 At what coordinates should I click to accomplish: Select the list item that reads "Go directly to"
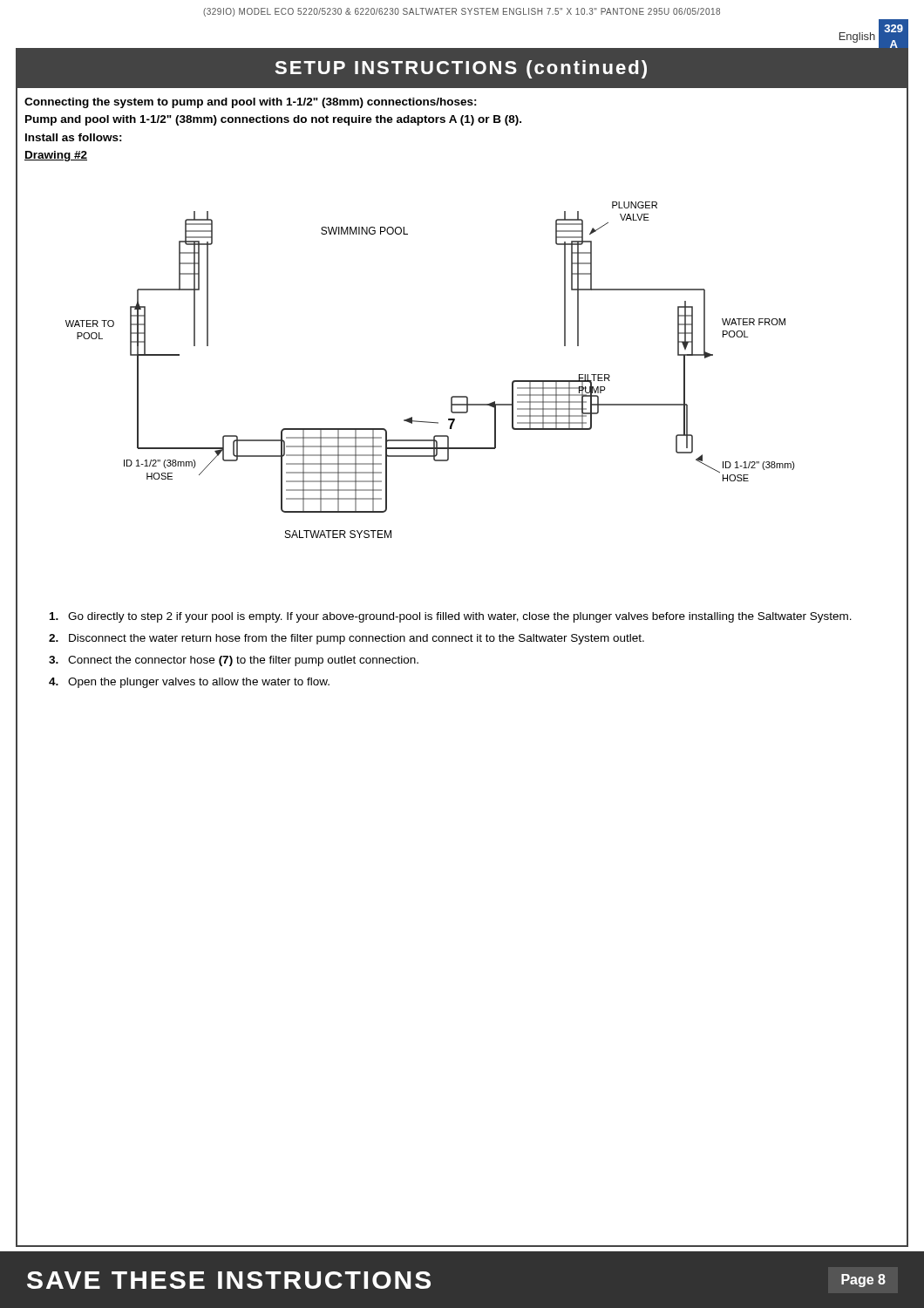point(450,617)
